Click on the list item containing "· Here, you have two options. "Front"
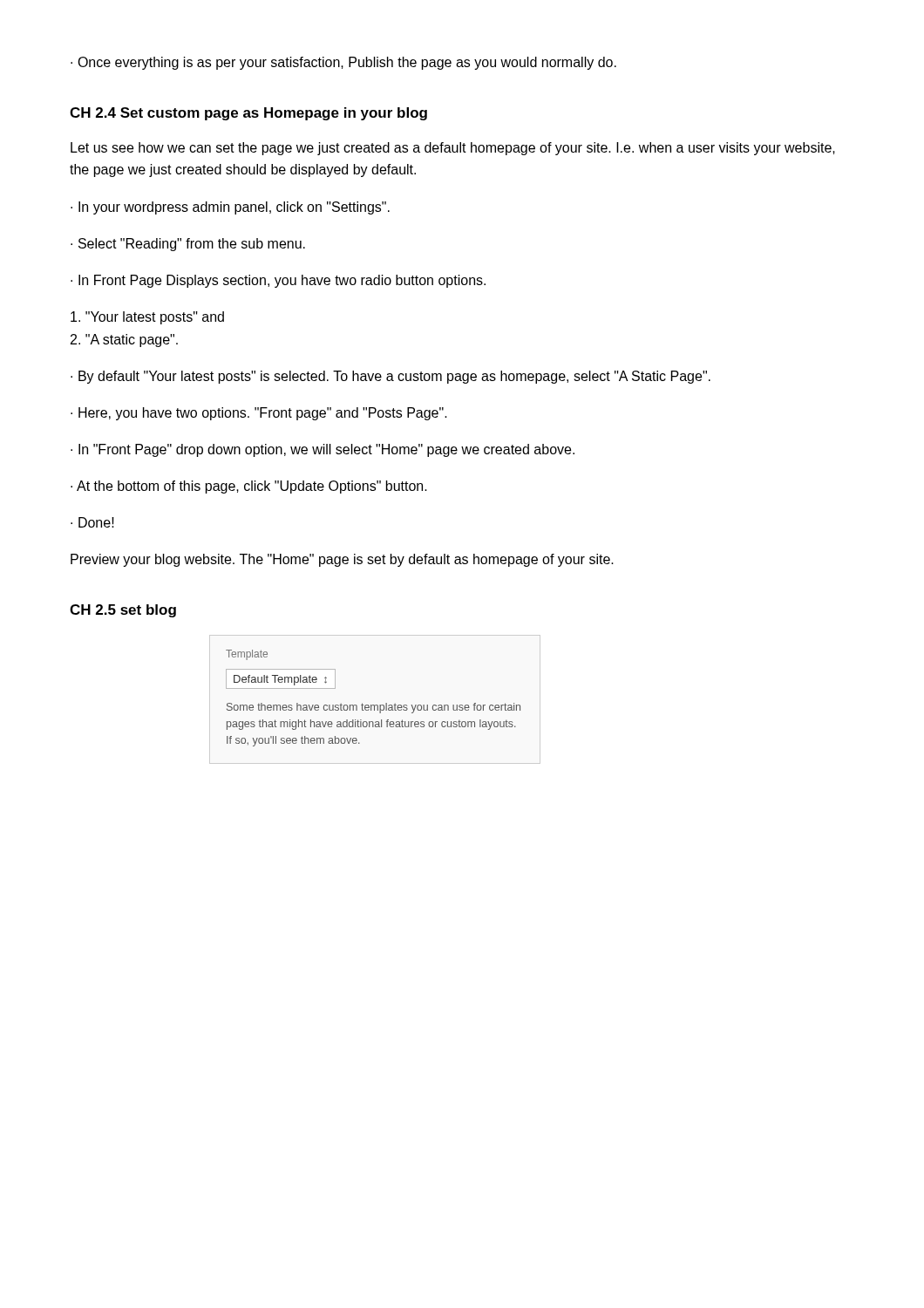The width and height of the screenshot is (924, 1308). click(x=259, y=413)
